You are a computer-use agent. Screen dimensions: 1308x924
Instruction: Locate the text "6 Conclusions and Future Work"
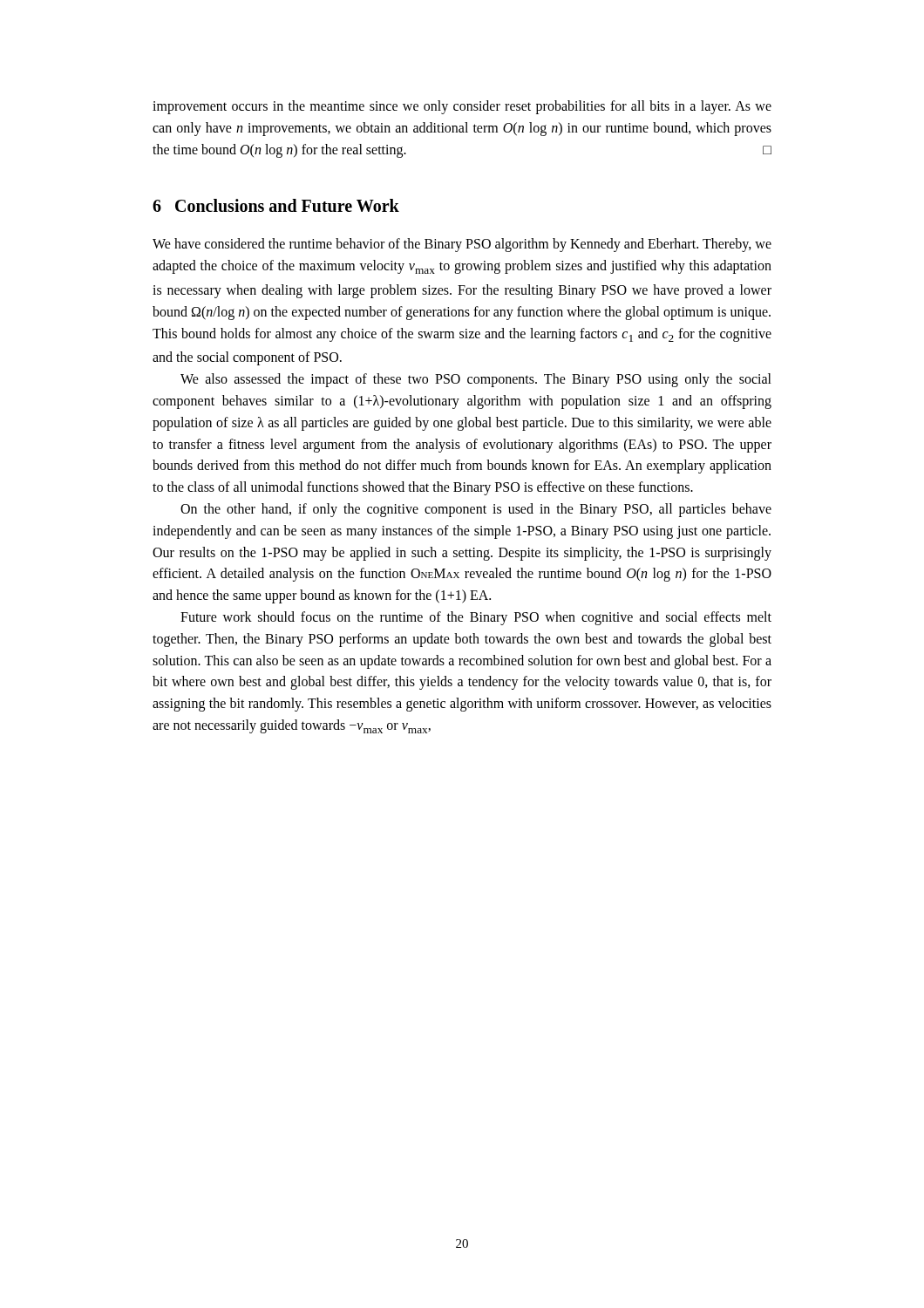point(276,206)
